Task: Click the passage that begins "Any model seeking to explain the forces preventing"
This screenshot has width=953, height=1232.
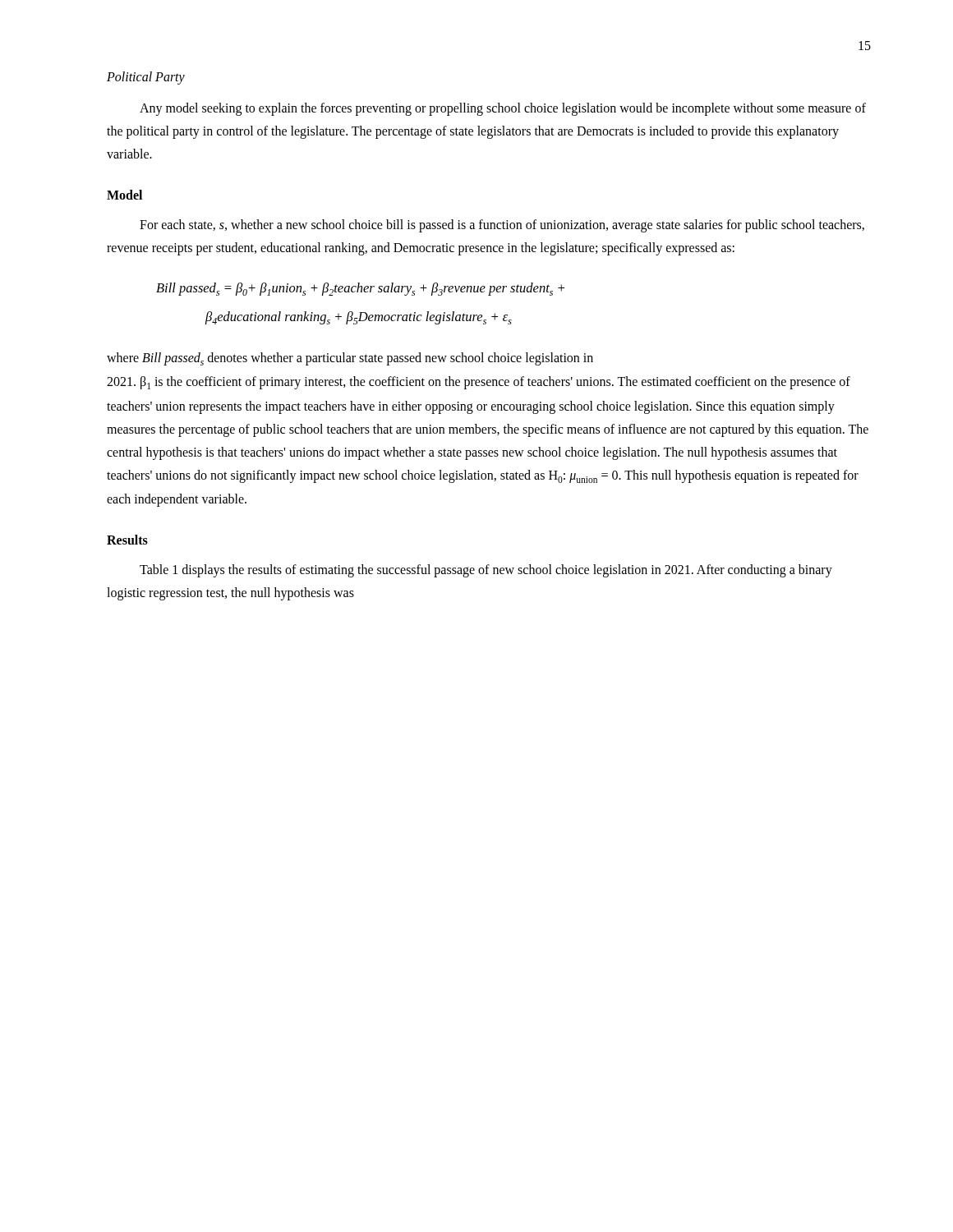Action: pos(489,131)
